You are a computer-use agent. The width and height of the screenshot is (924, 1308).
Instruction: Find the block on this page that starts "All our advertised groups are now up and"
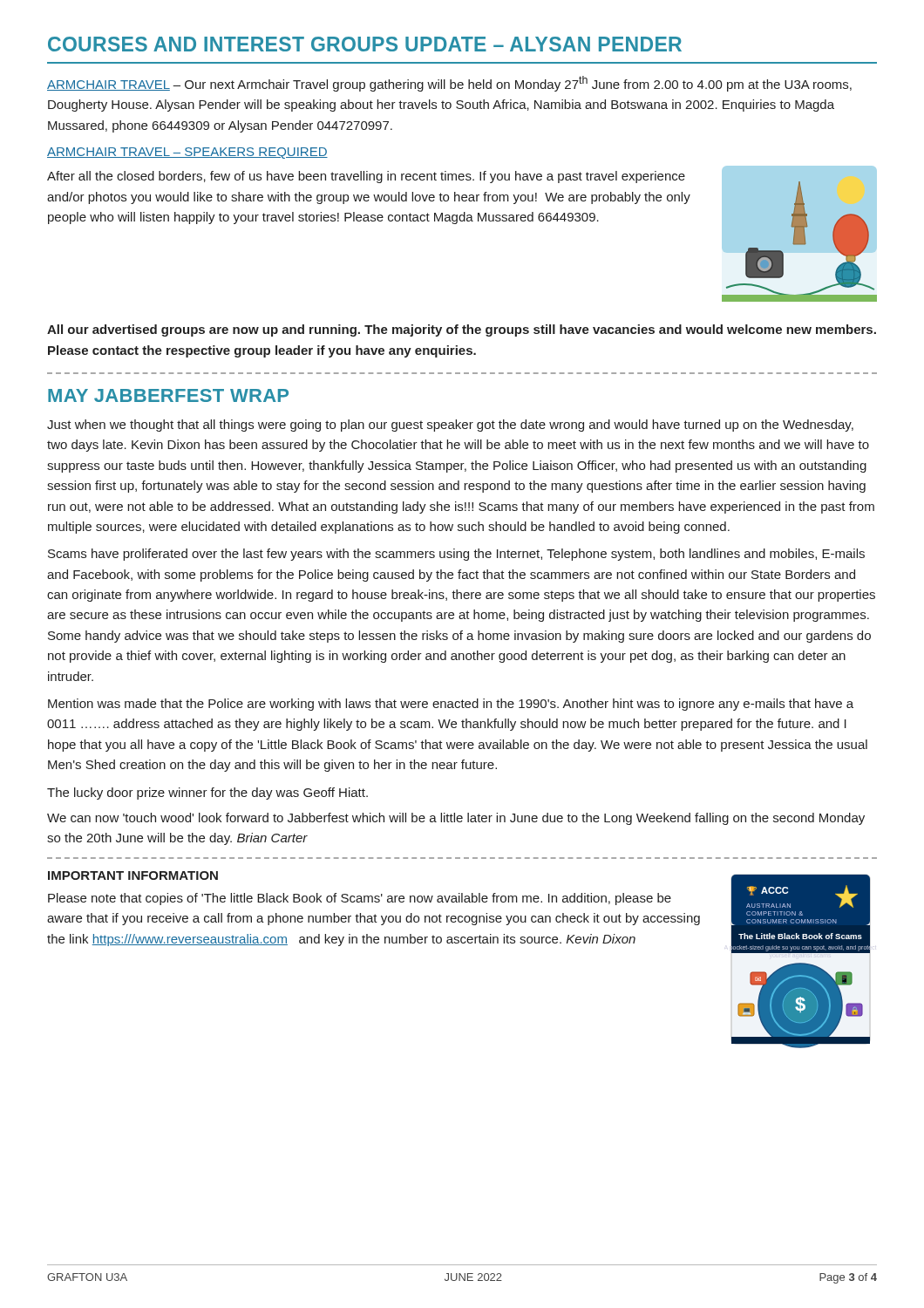pyautogui.click(x=462, y=339)
